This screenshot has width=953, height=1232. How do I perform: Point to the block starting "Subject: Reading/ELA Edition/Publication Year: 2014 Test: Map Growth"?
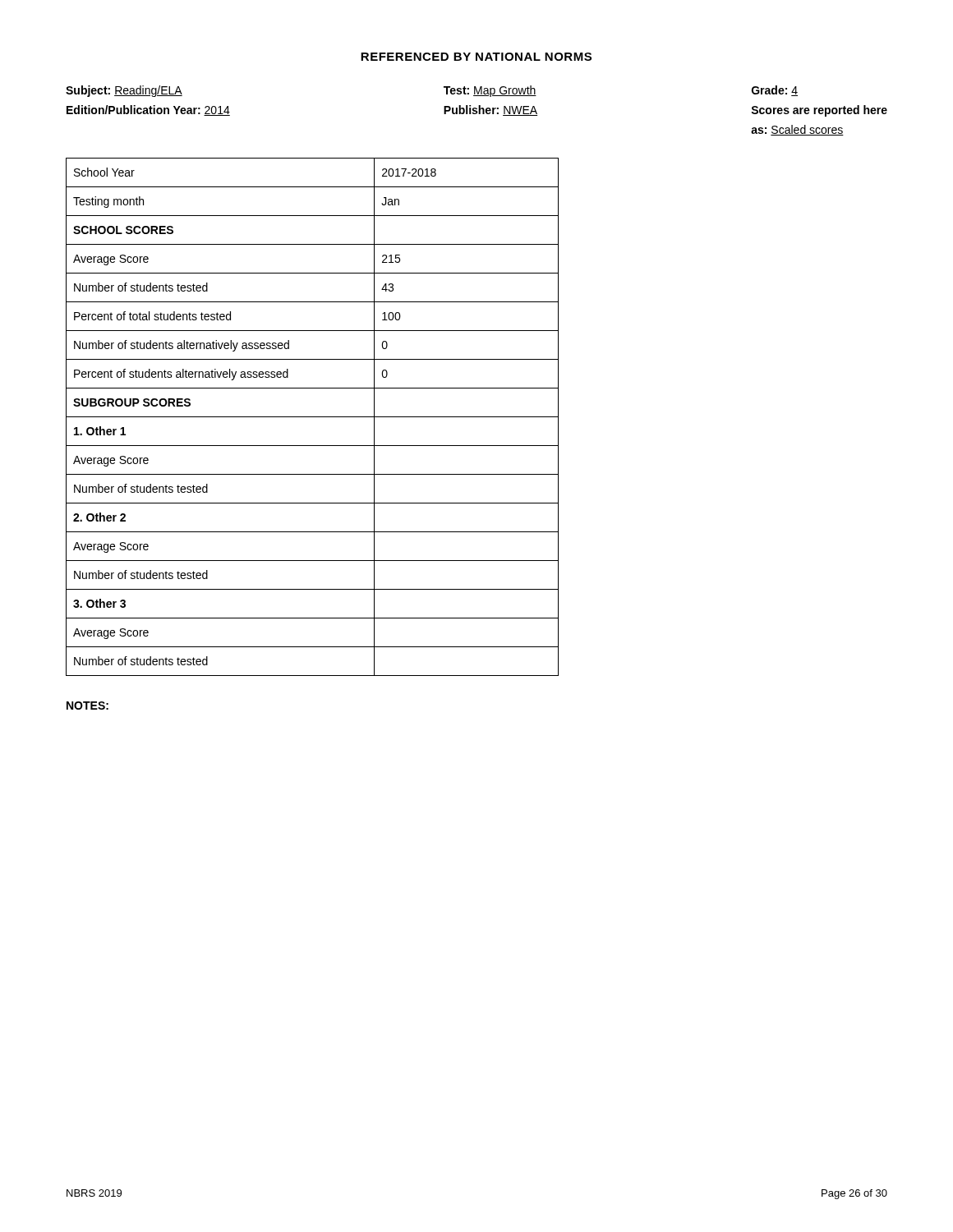pos(476,111)
